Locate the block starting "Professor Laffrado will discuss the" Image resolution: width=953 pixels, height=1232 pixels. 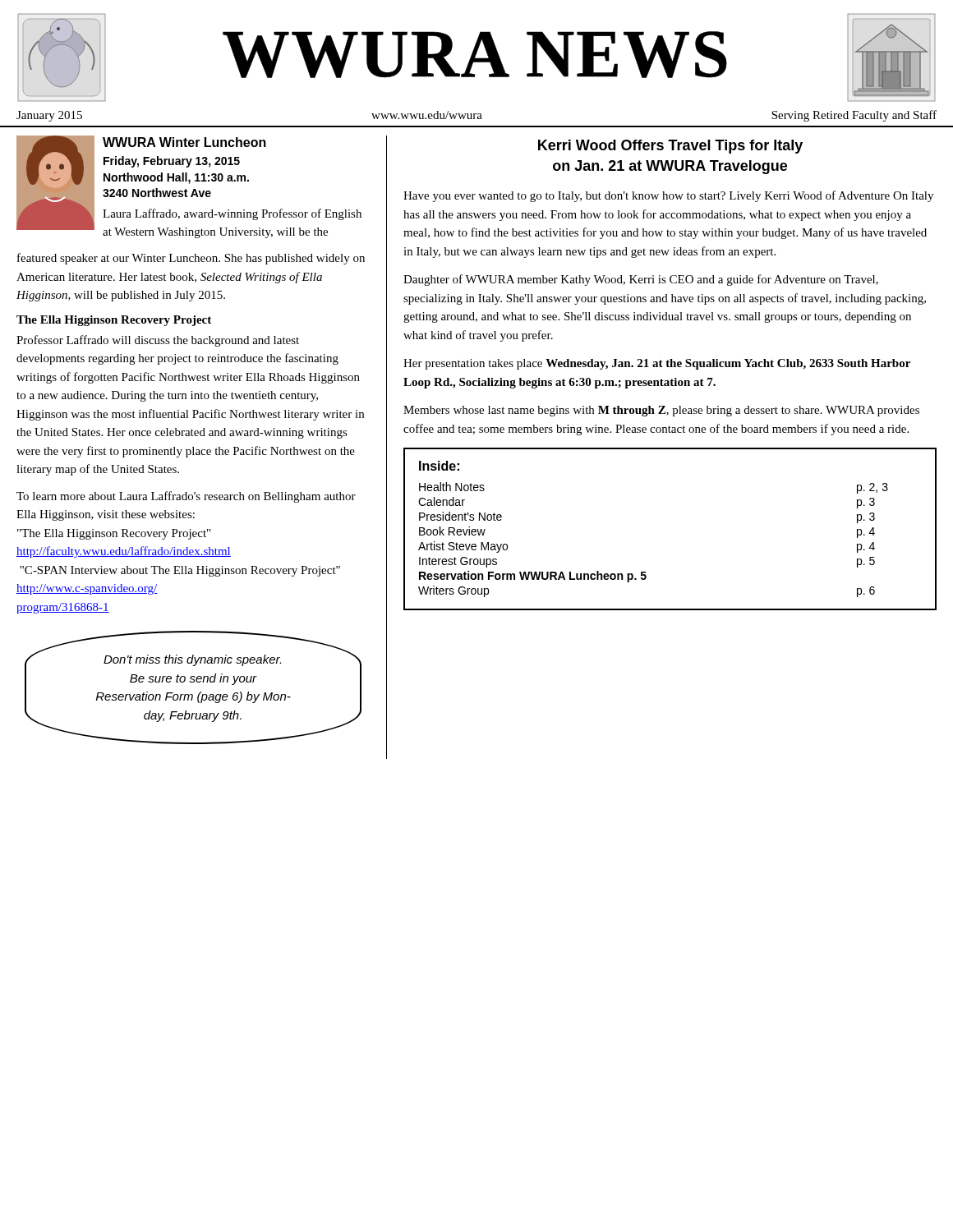click(x=190, y=405)
